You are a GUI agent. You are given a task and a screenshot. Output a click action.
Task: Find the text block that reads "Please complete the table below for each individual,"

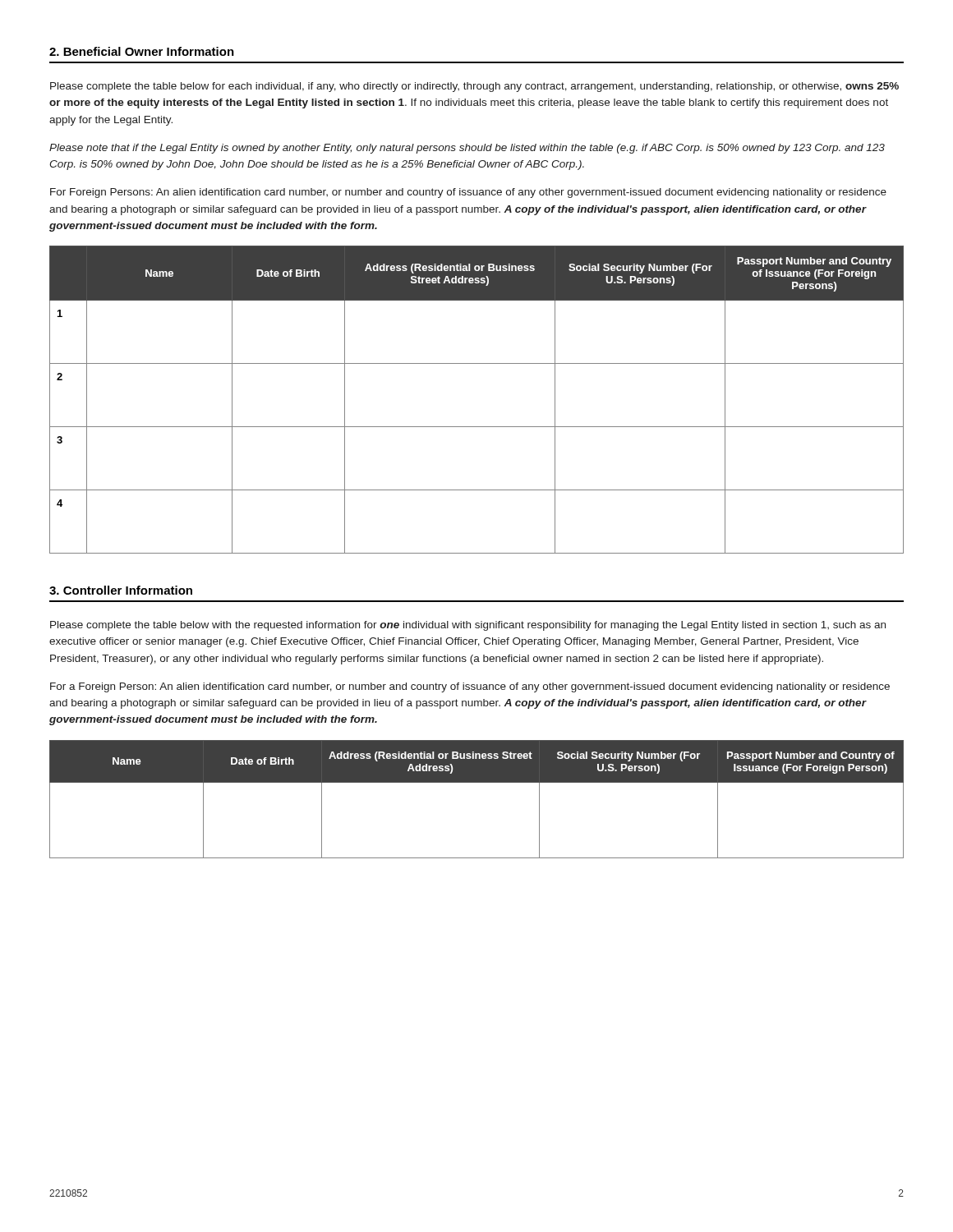[x=474, y=103]
